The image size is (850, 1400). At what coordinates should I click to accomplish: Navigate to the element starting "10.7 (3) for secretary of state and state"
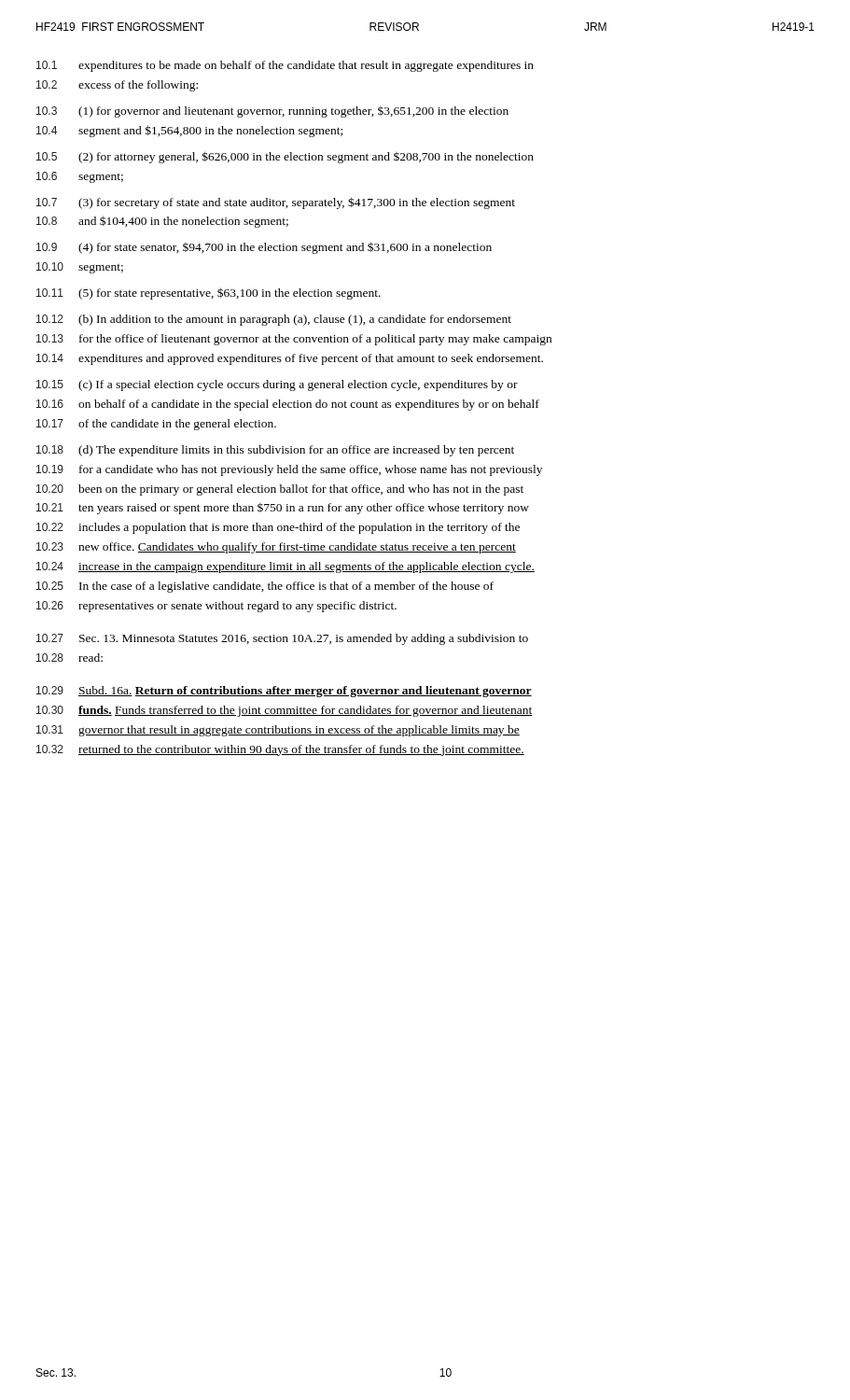pyautogui.click(x=425, y=212)
